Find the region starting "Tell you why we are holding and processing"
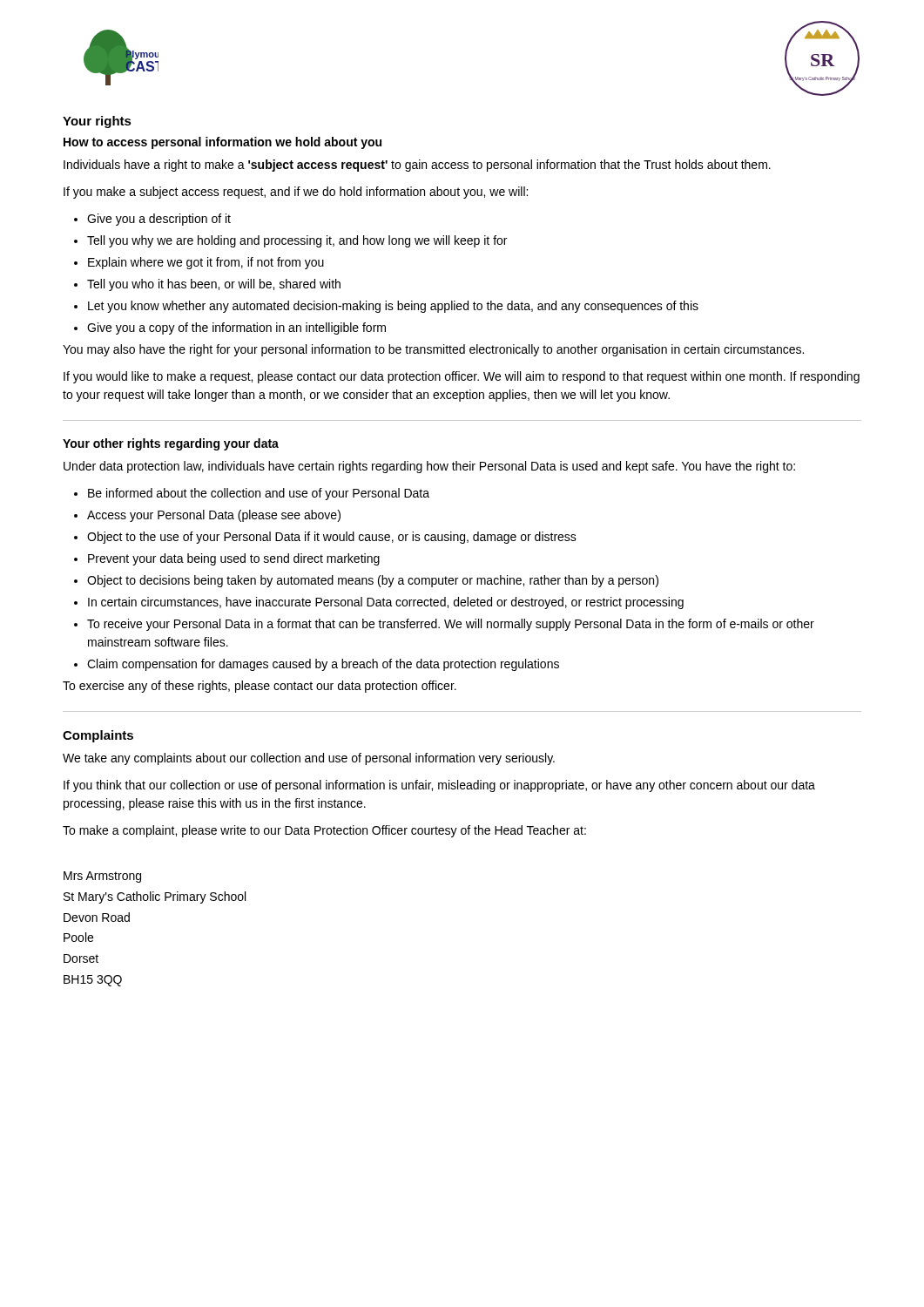Viewport: 924px width, 1307px height. pos(462,241)
